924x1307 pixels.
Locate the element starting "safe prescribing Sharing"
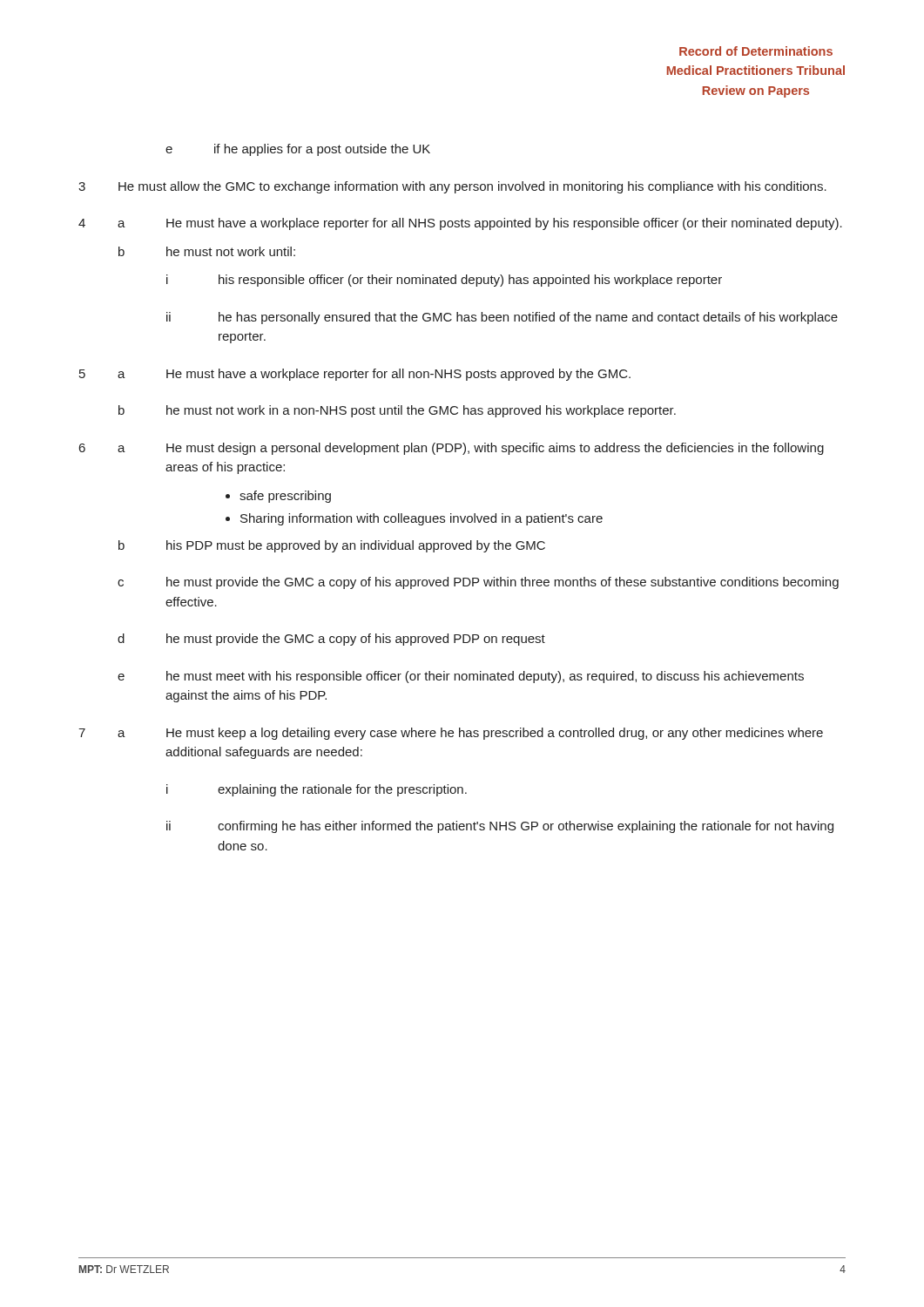point(543,507)
